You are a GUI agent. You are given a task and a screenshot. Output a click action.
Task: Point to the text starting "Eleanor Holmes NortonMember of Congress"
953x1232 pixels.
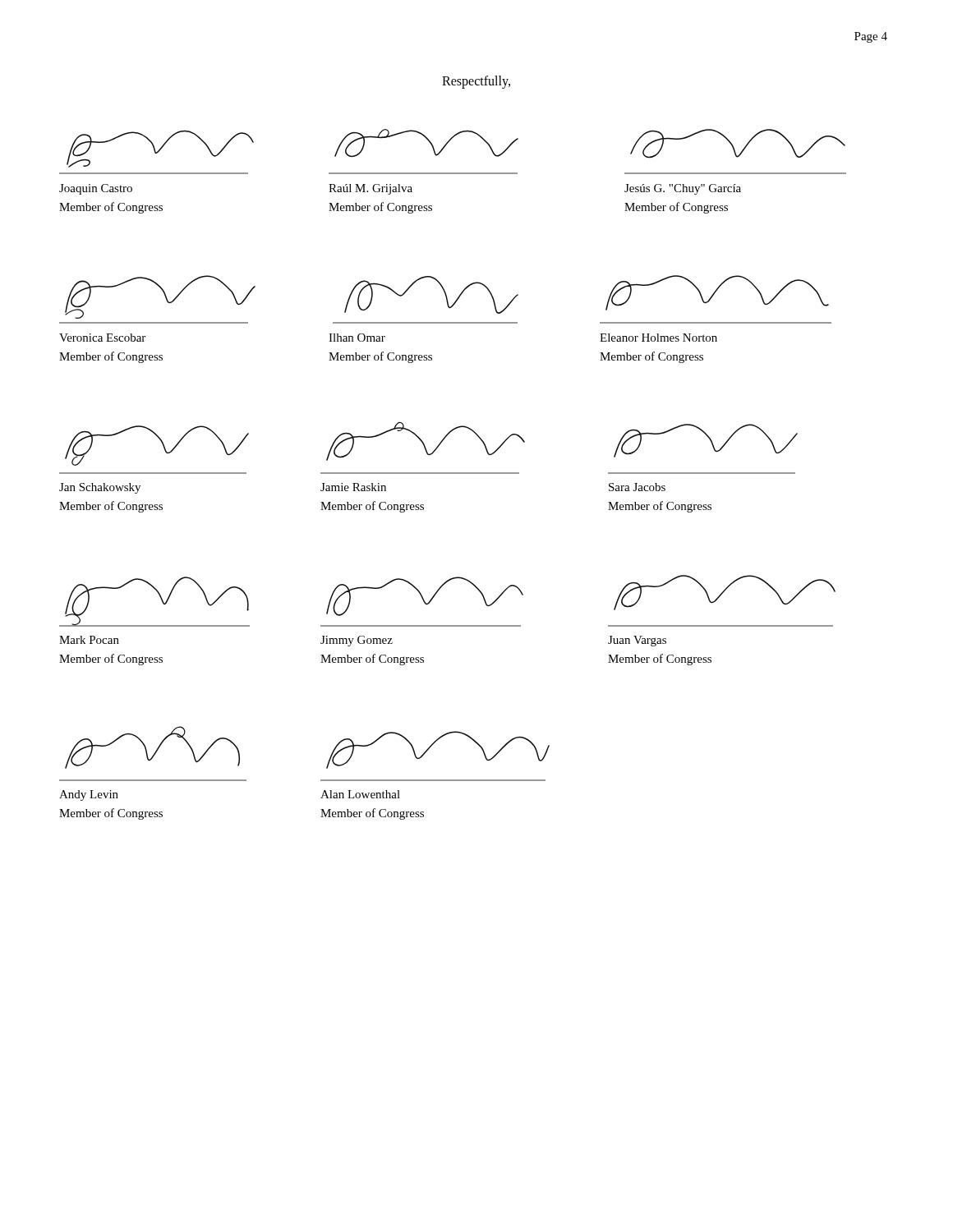click(659, 347)
